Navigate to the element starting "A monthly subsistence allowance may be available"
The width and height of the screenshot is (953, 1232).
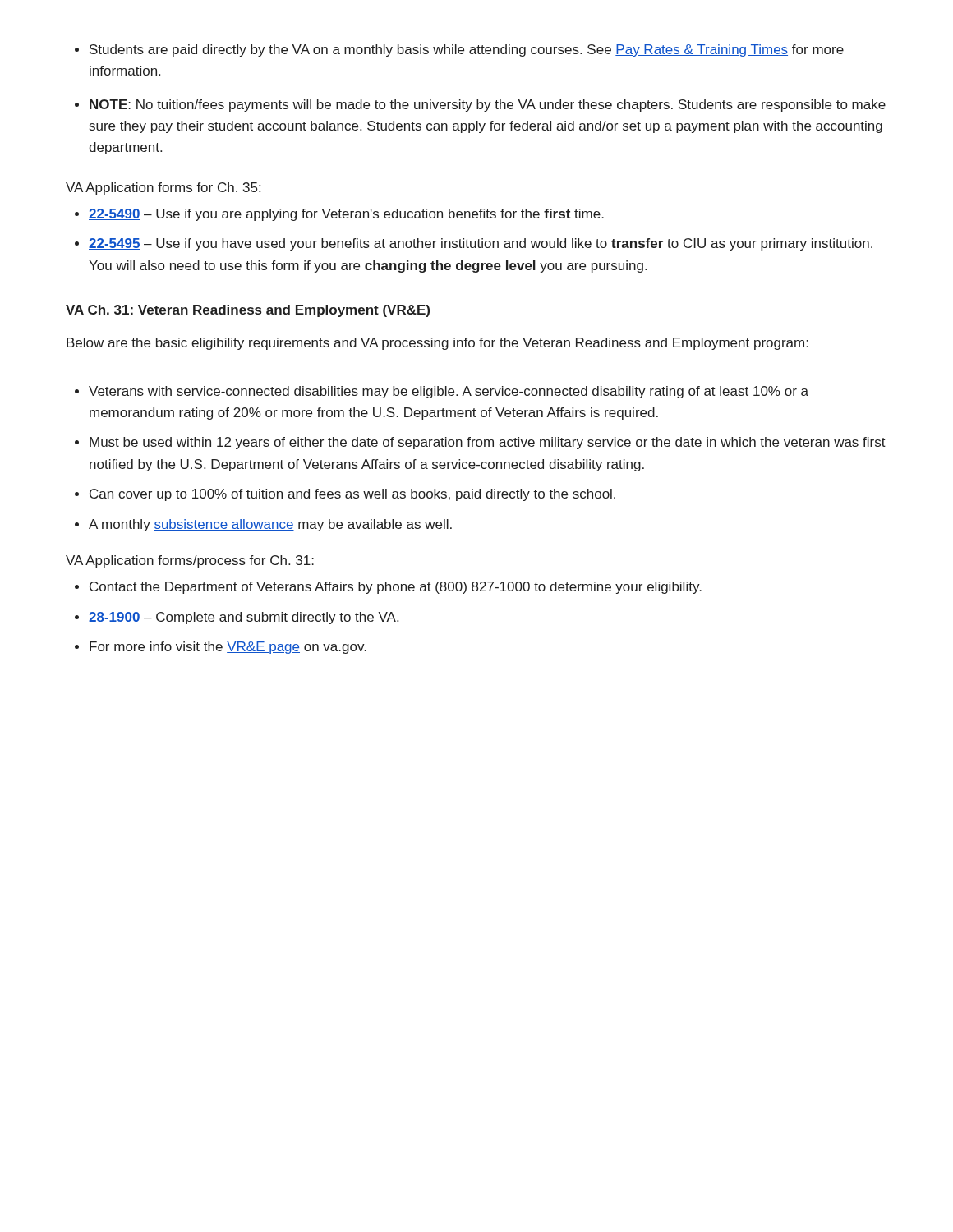tap(263, 525)
